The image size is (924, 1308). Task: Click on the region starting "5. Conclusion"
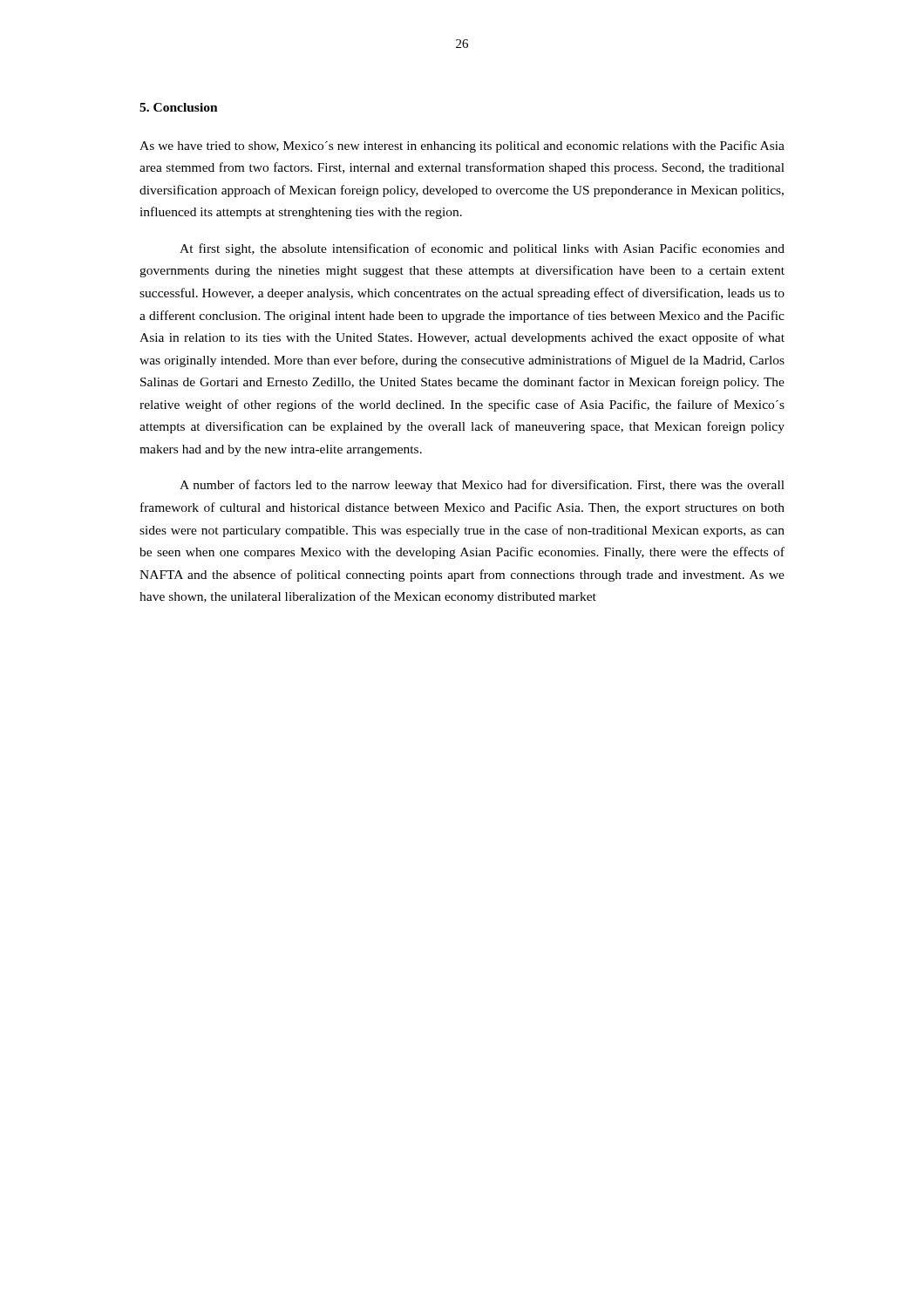[x=179, y=107]
